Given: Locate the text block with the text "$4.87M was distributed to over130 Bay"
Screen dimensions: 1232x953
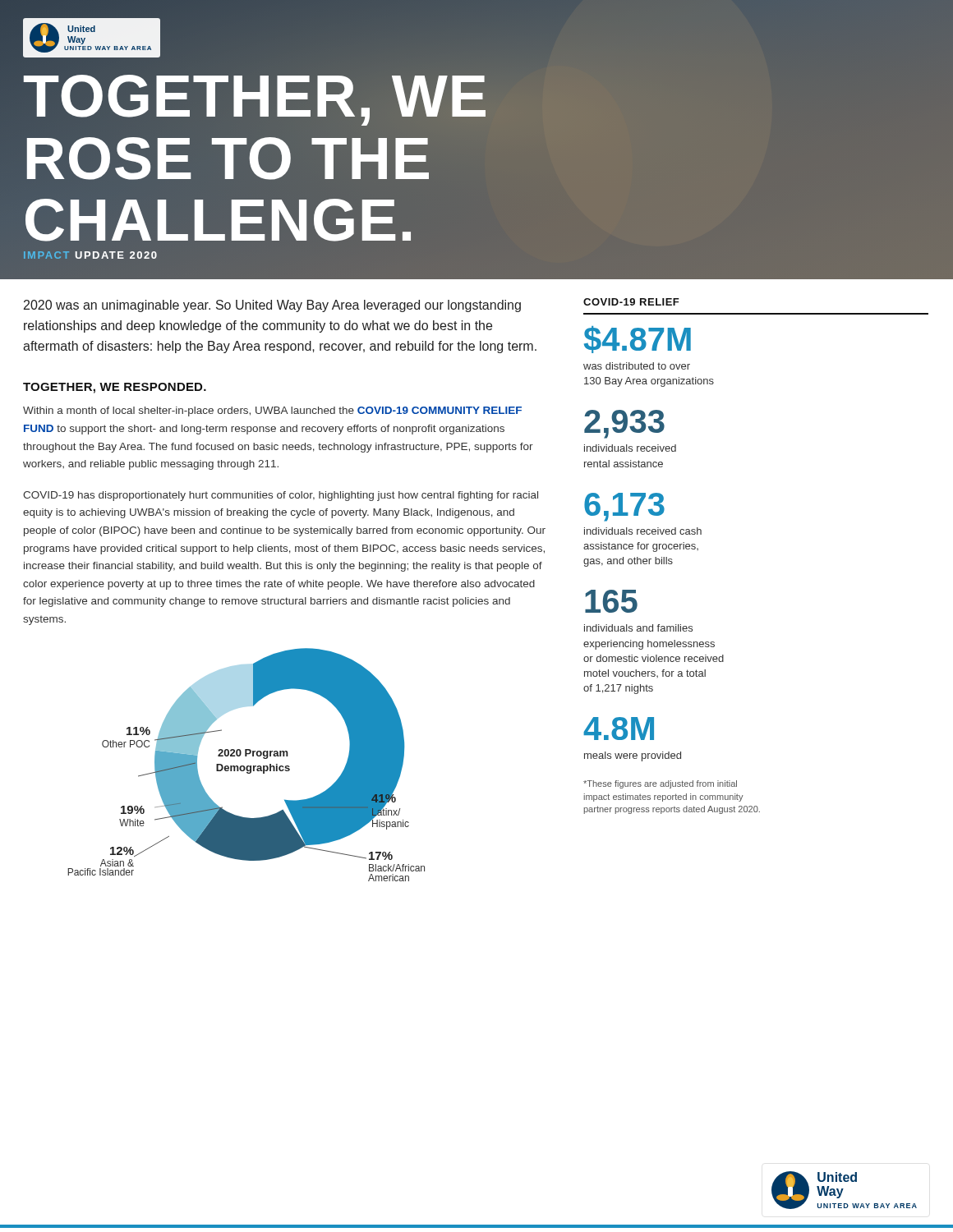Looking at the screenshot, I should [638, 340].
